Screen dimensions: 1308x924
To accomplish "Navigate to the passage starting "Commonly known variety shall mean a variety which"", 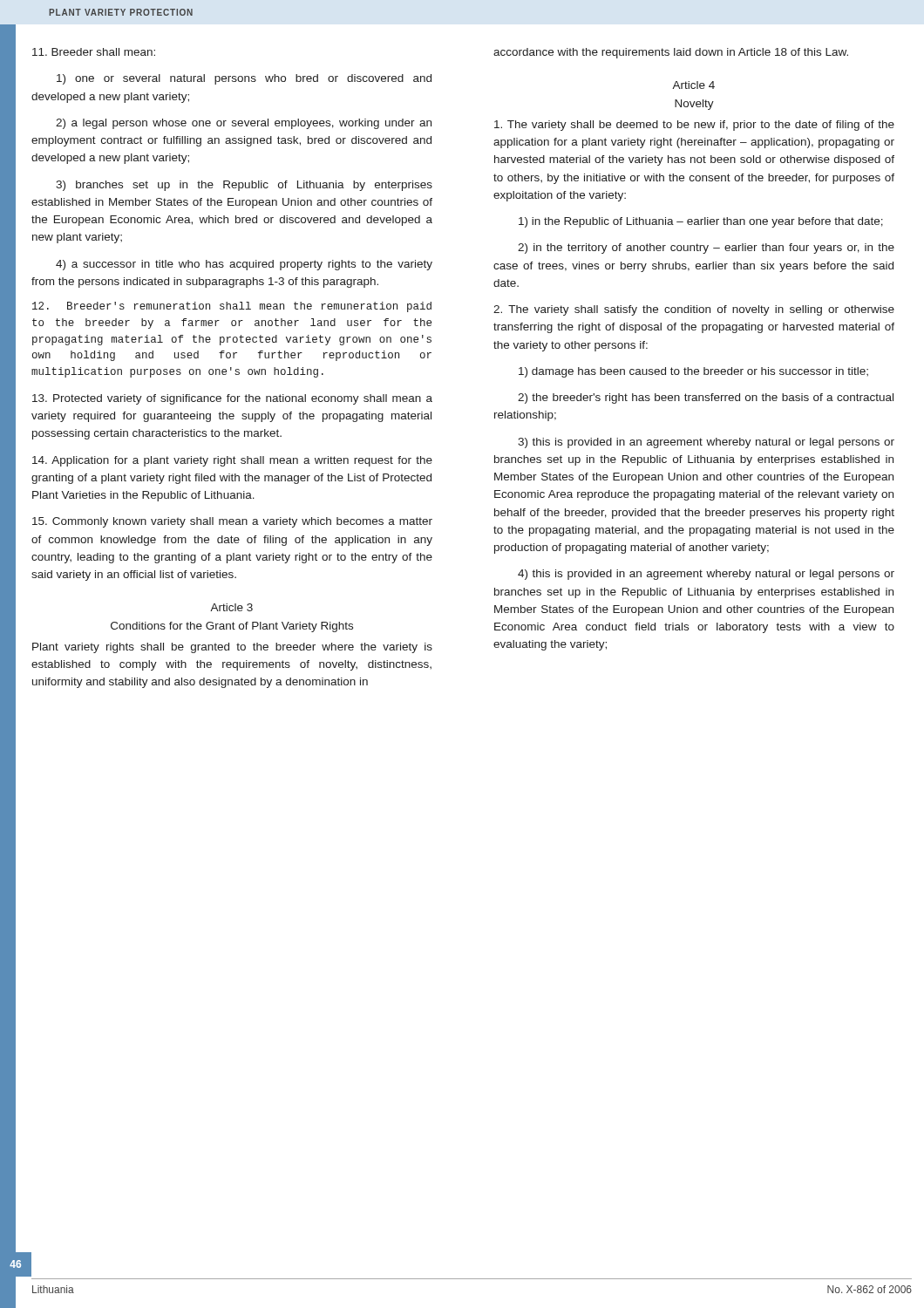I will click(x=232, y=548).
